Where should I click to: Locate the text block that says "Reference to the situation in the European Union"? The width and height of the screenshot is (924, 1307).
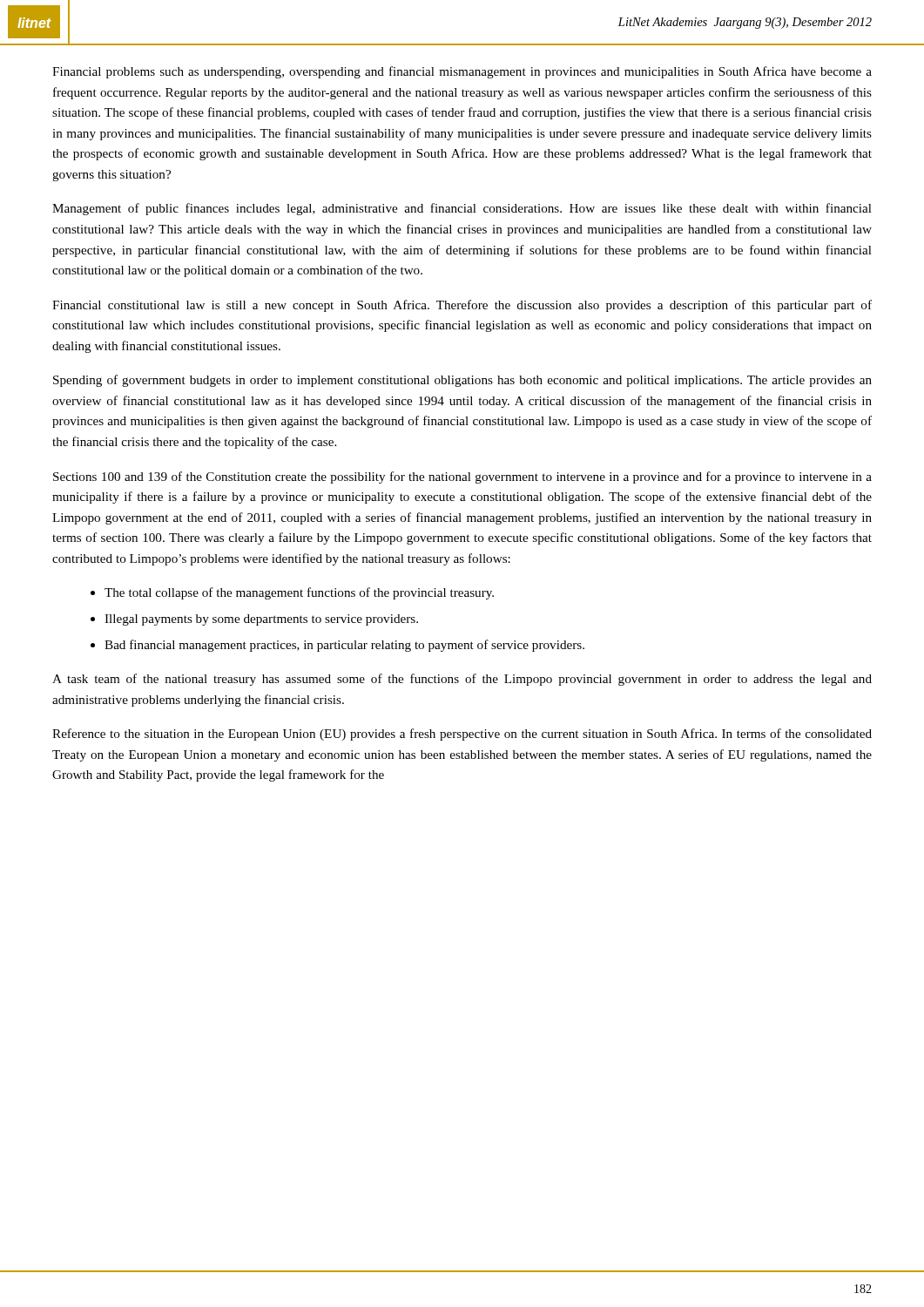coord(462,754)
